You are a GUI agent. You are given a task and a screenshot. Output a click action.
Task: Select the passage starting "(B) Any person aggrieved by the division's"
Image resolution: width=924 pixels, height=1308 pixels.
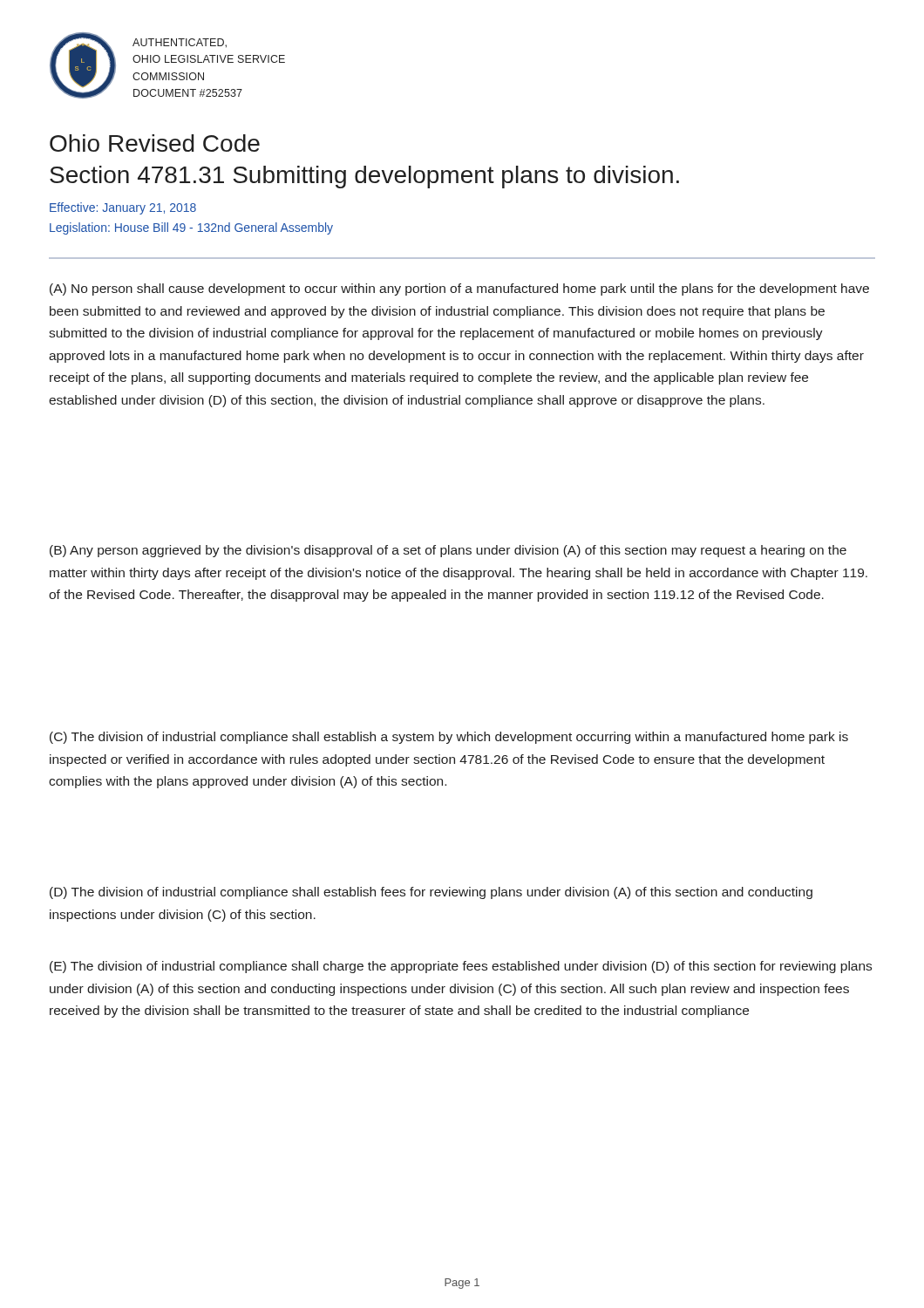(x=459, y=572)
